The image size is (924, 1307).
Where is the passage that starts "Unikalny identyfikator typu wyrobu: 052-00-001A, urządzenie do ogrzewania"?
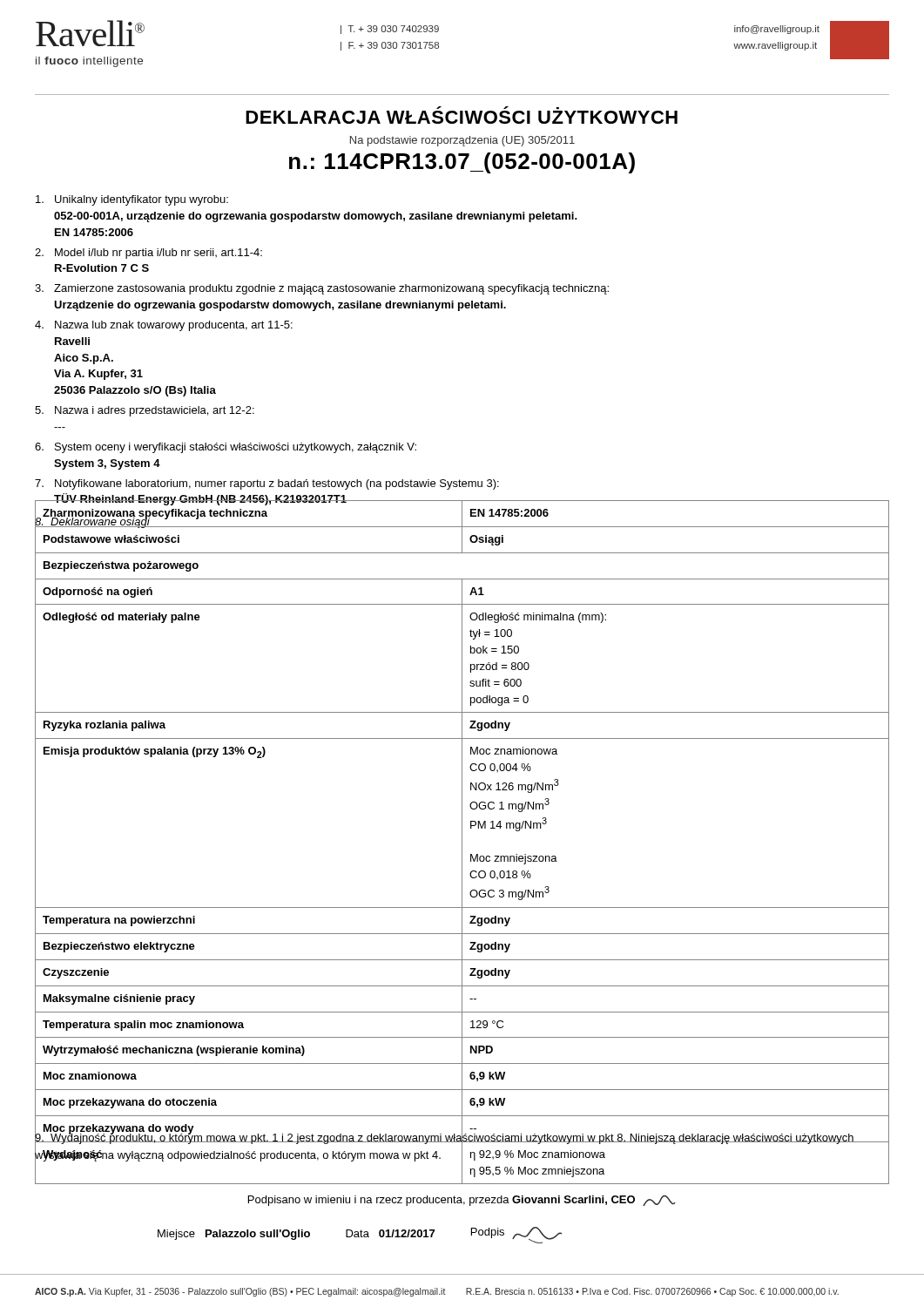pyautogui.click(x=306, y=216)
